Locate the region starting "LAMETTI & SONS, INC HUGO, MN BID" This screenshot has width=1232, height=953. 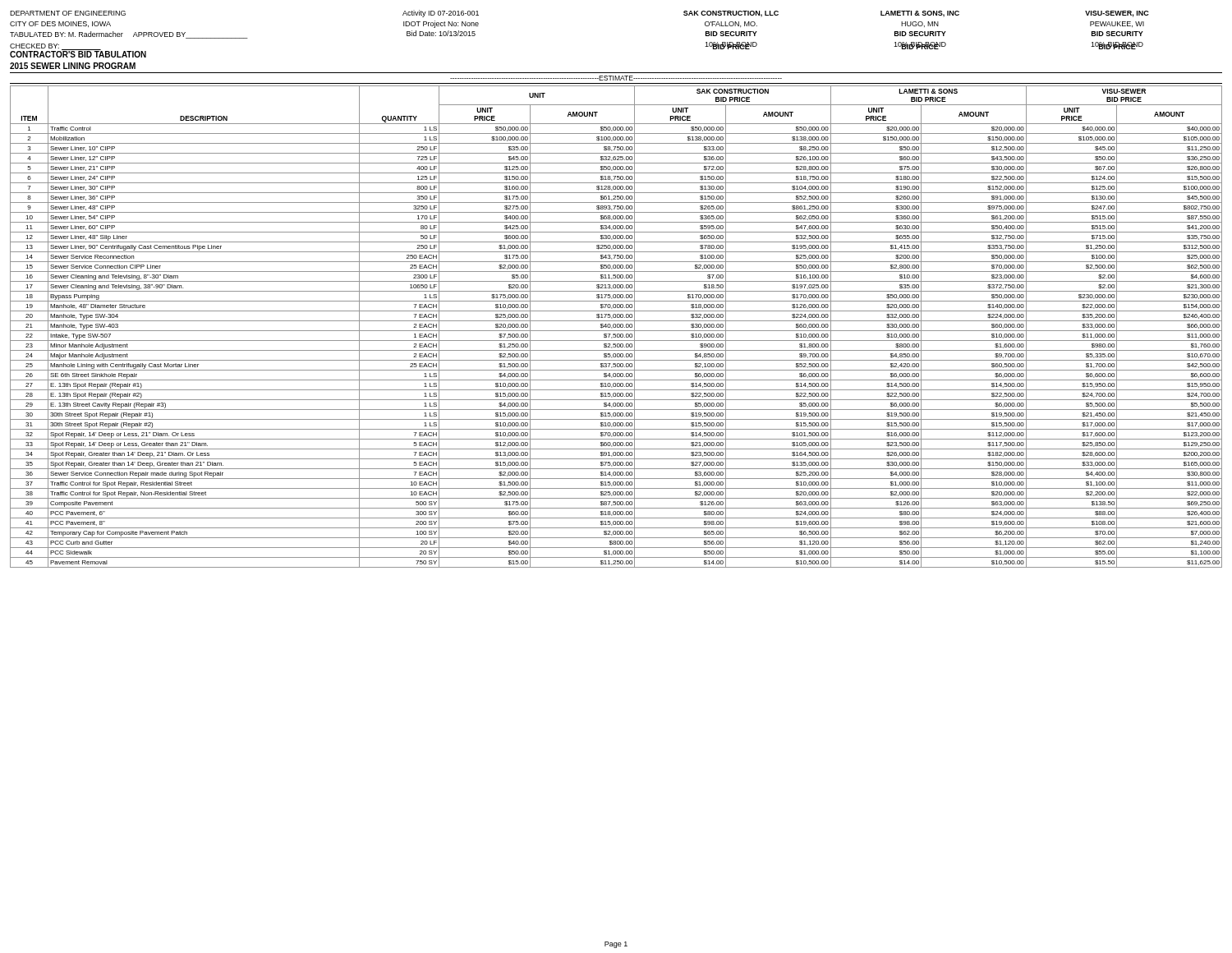pos(920,29)
